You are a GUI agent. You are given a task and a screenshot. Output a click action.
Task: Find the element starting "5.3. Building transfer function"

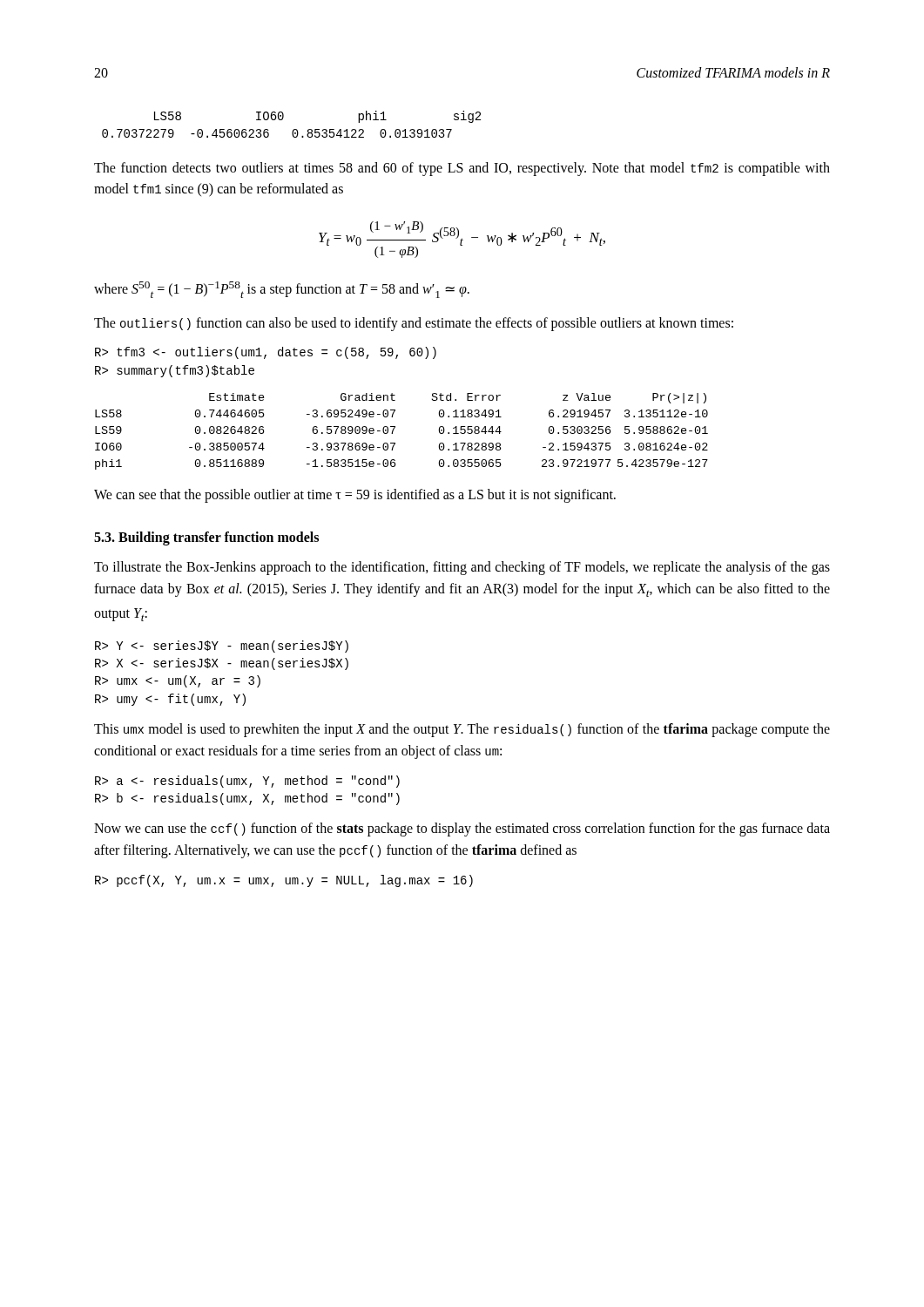(x=207, y=537)
